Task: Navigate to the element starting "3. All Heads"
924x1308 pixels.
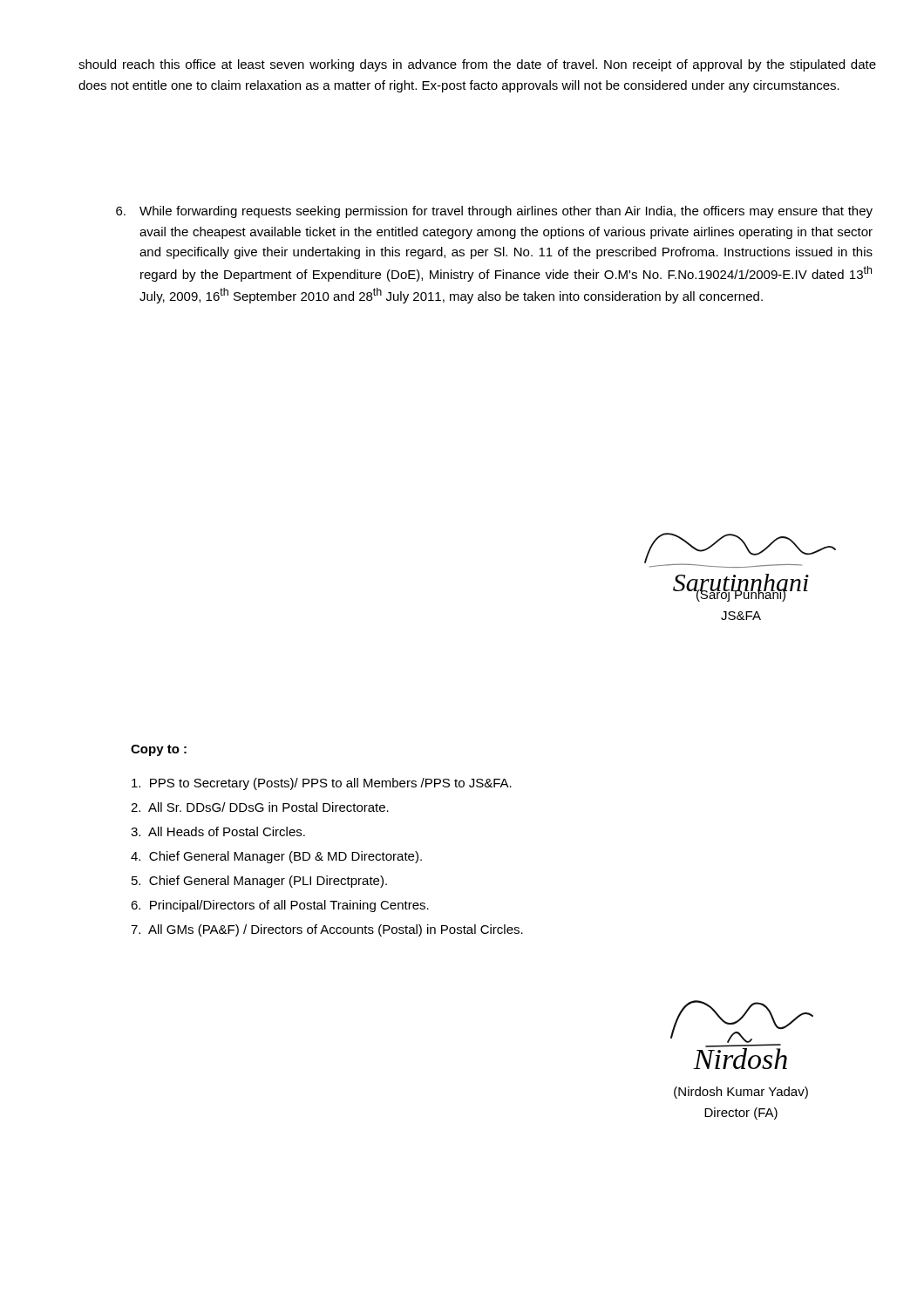Action: pos(218,831)
